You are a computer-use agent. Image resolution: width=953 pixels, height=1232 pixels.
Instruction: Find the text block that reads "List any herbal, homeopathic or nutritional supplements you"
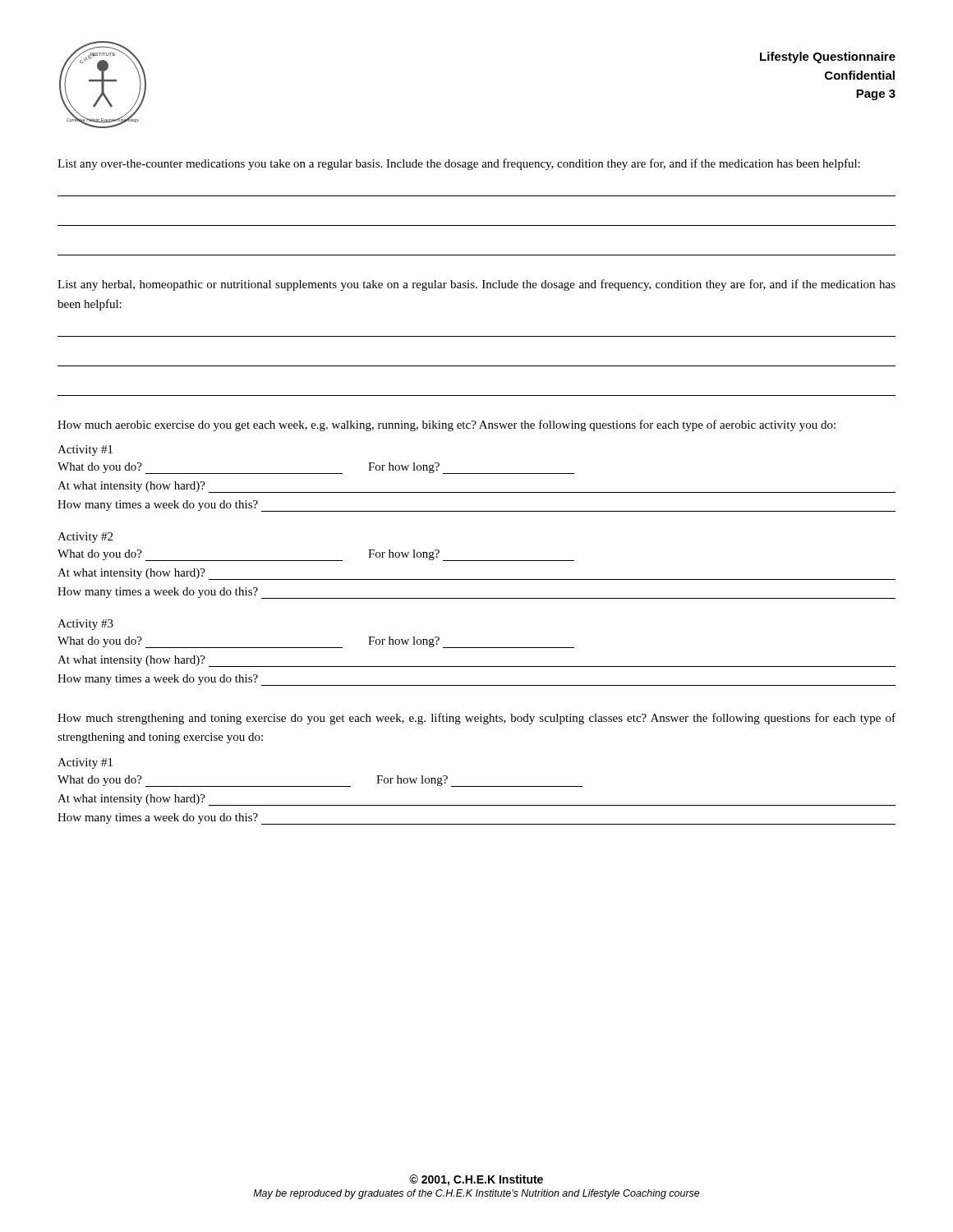476,294
